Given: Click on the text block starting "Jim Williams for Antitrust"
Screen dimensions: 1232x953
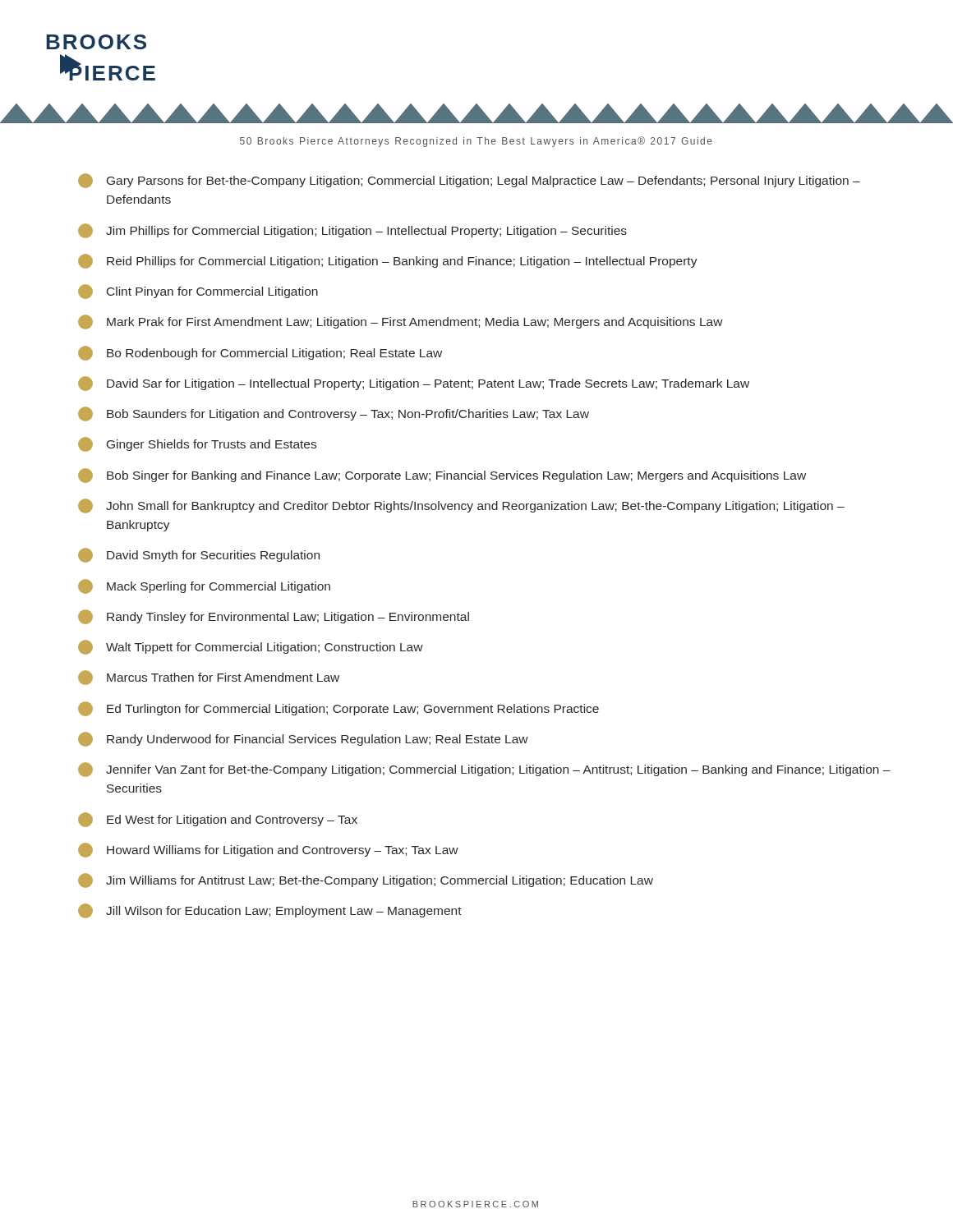Looking at the screenshot, I should (x=485, y=880).
